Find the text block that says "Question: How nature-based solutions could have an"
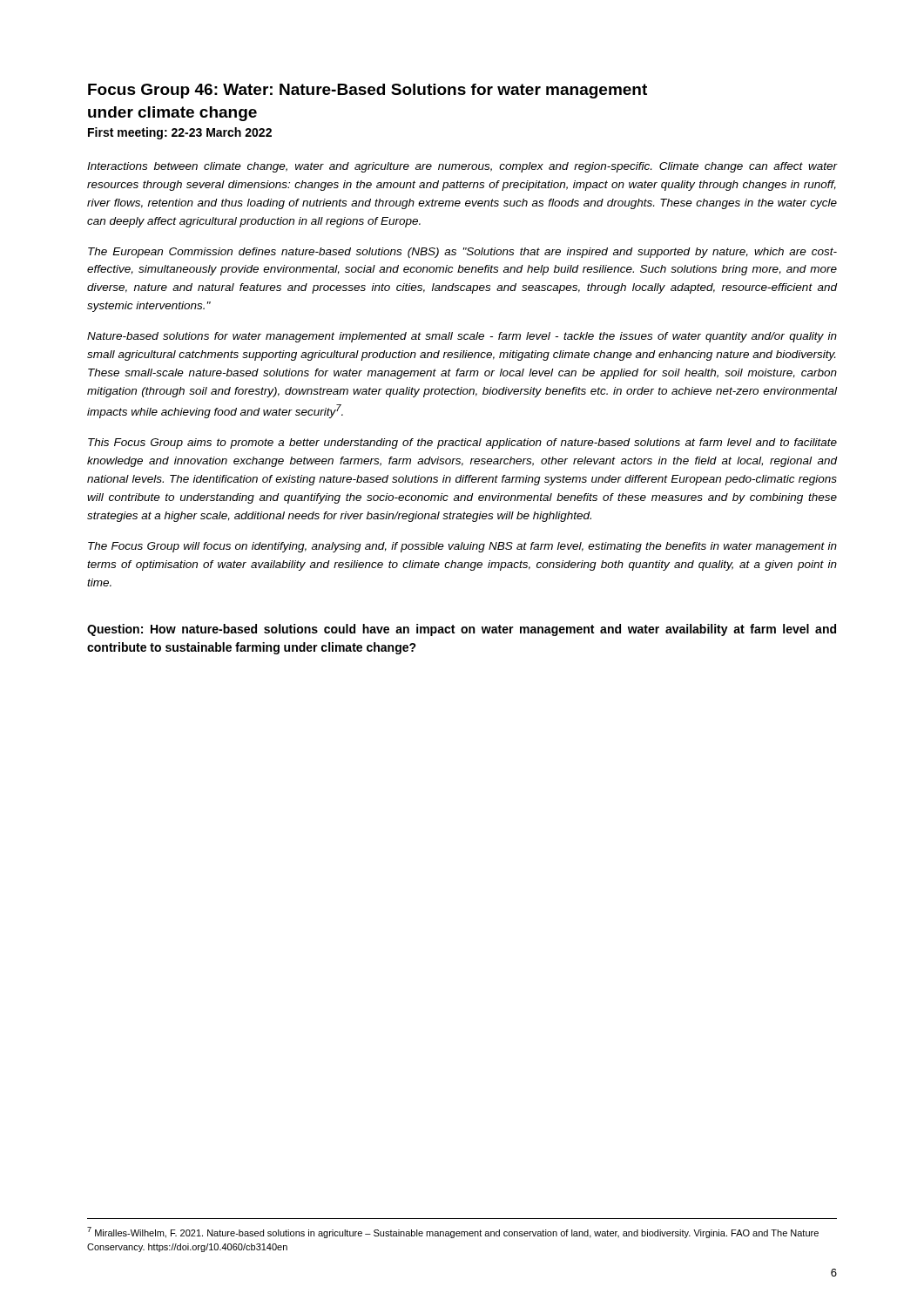Screen dimensions: 1307x924 tap(462, 638)
